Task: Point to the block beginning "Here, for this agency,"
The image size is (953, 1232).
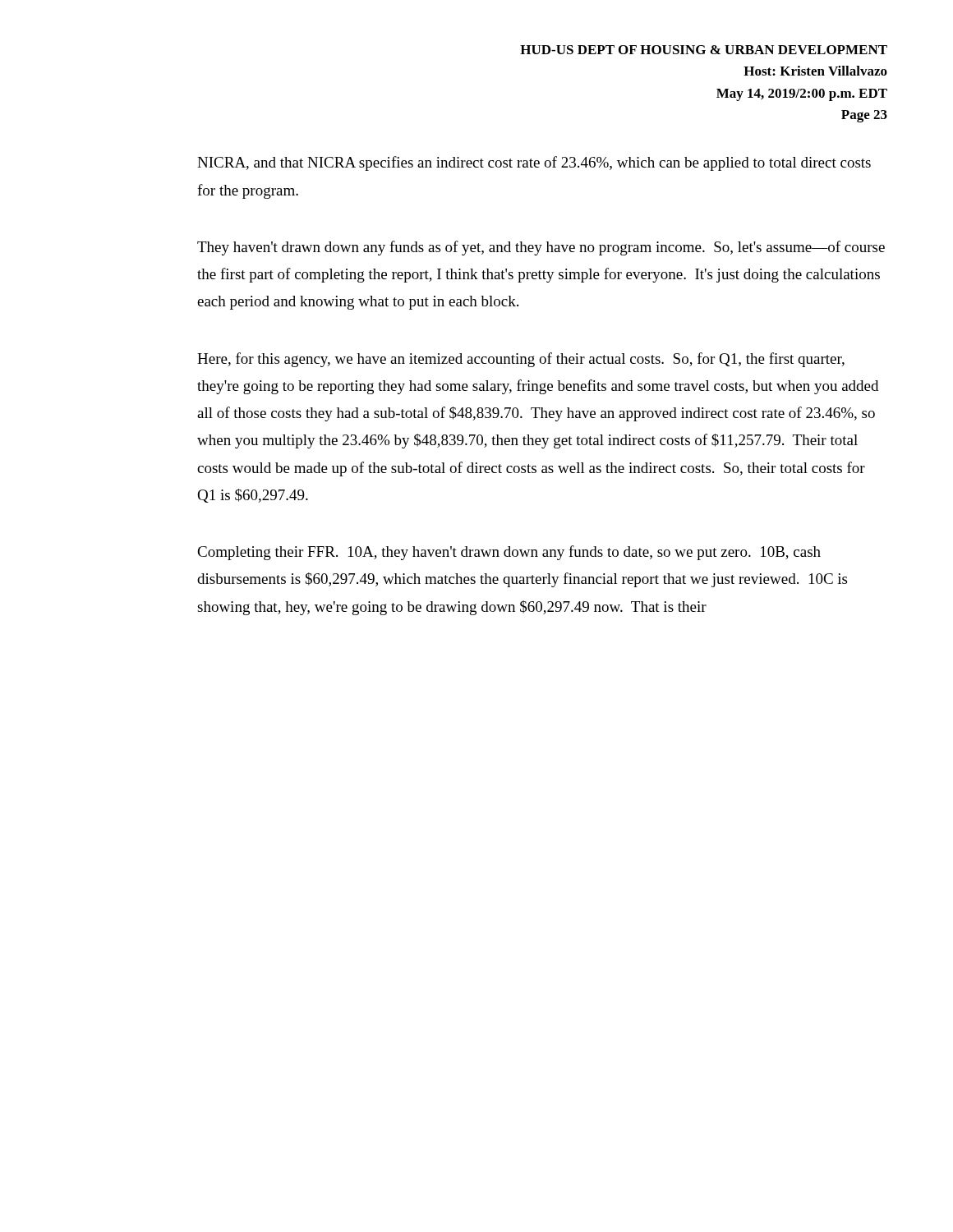Action: 538,427
